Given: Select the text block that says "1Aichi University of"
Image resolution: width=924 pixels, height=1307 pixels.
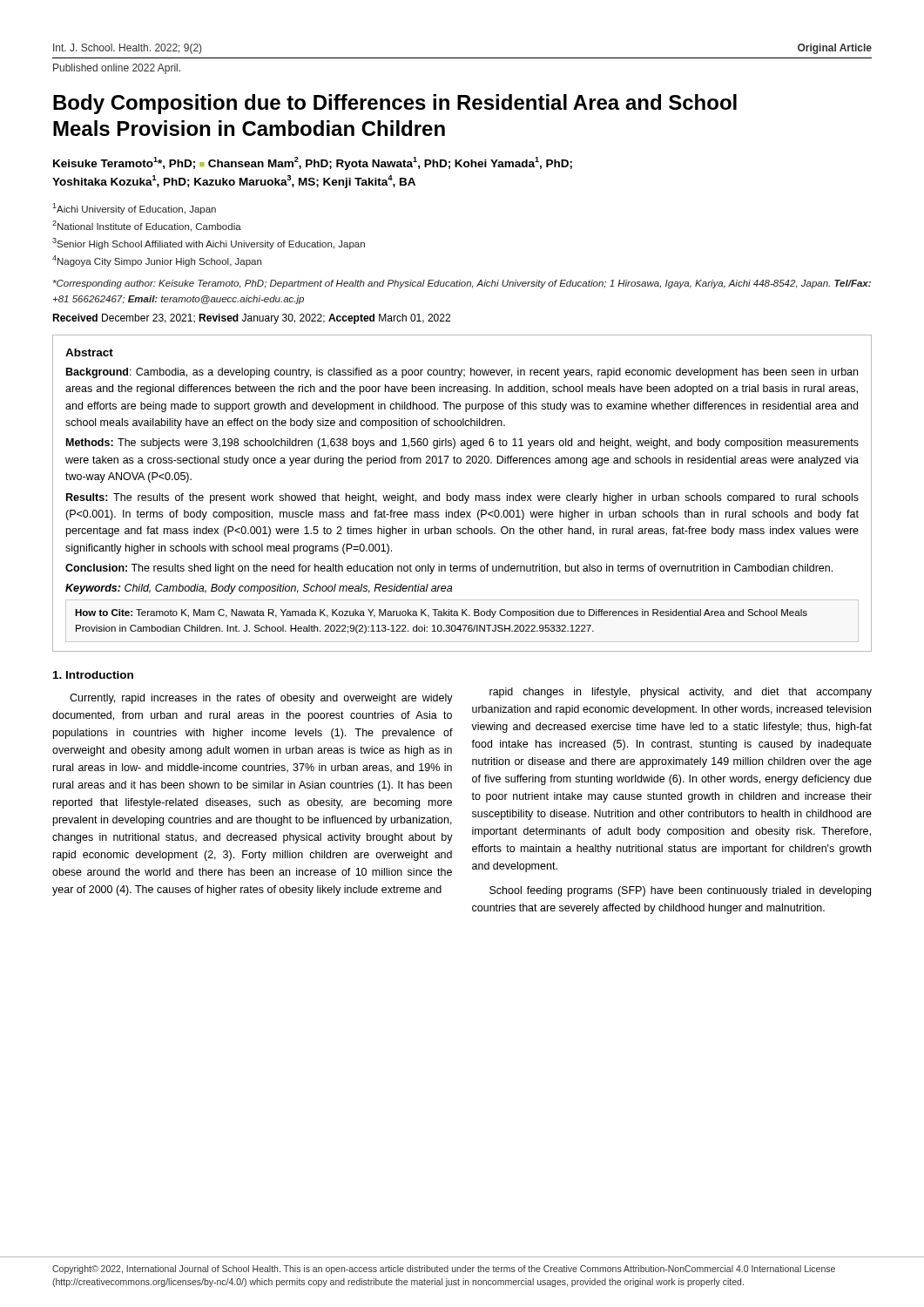Looking at the screenshot, I should click(209, 234).
